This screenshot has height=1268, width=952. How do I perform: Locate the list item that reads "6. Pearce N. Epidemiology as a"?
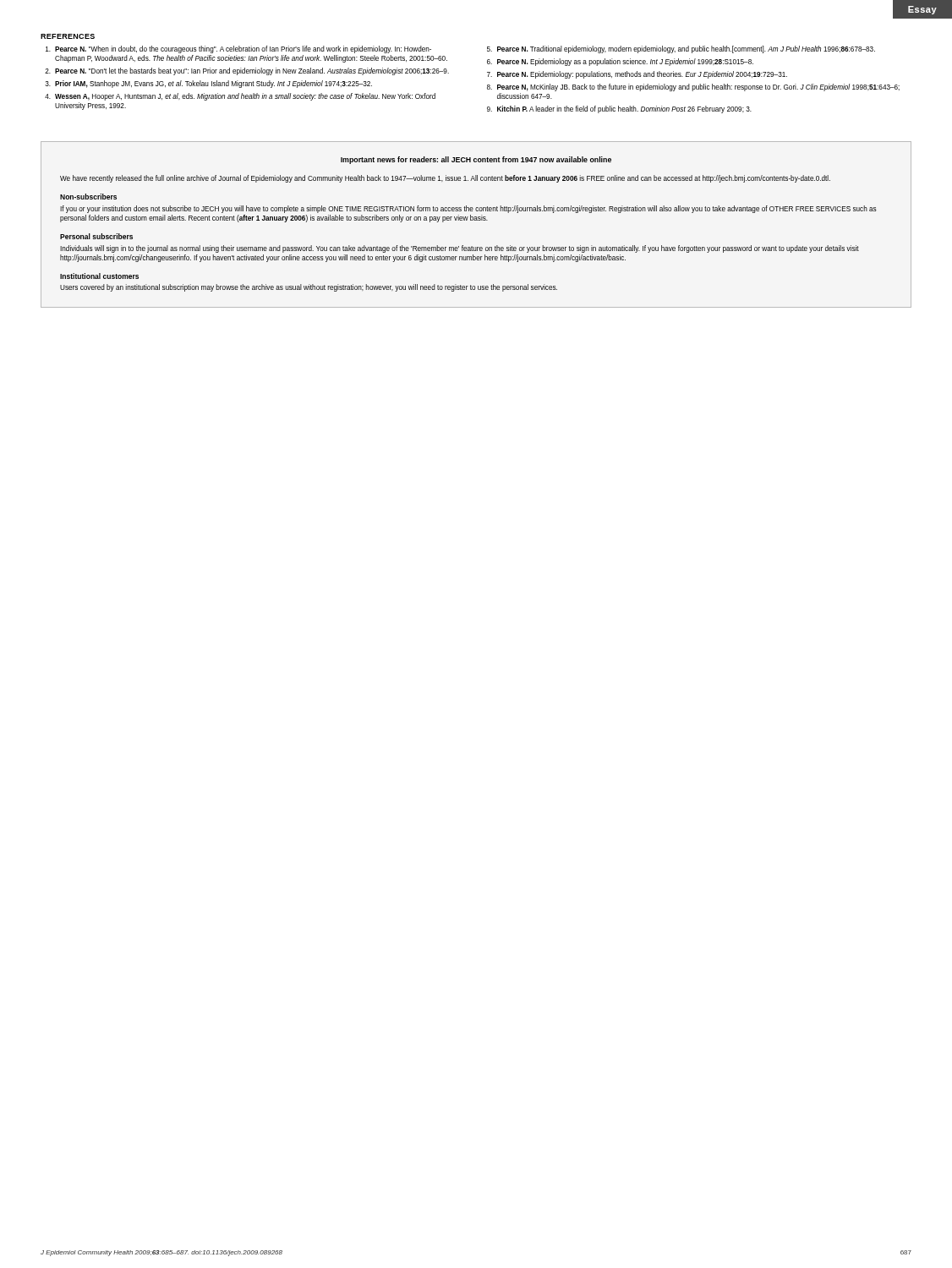pos(691,62)
